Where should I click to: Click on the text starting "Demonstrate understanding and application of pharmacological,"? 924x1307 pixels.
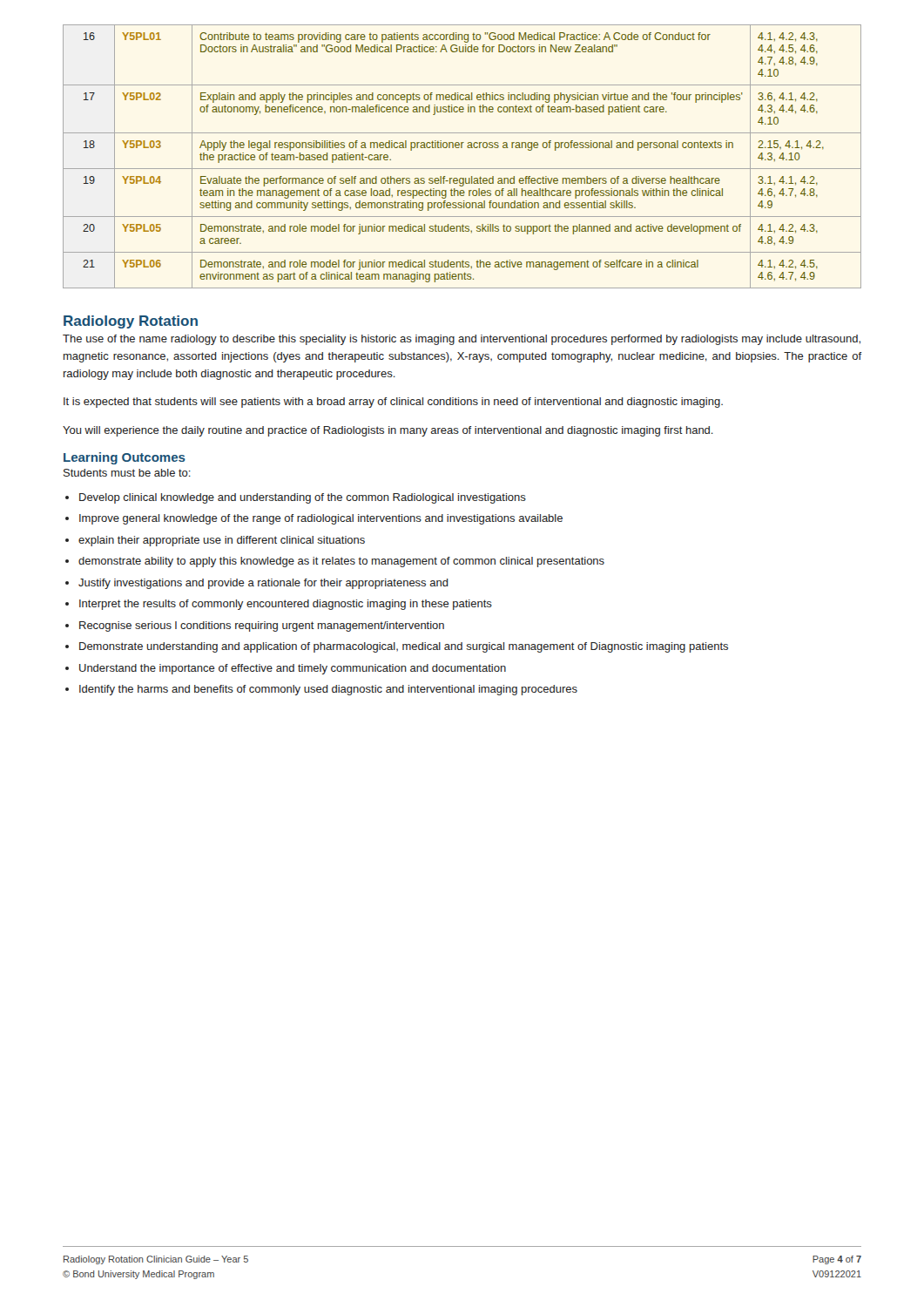point(403,646)
